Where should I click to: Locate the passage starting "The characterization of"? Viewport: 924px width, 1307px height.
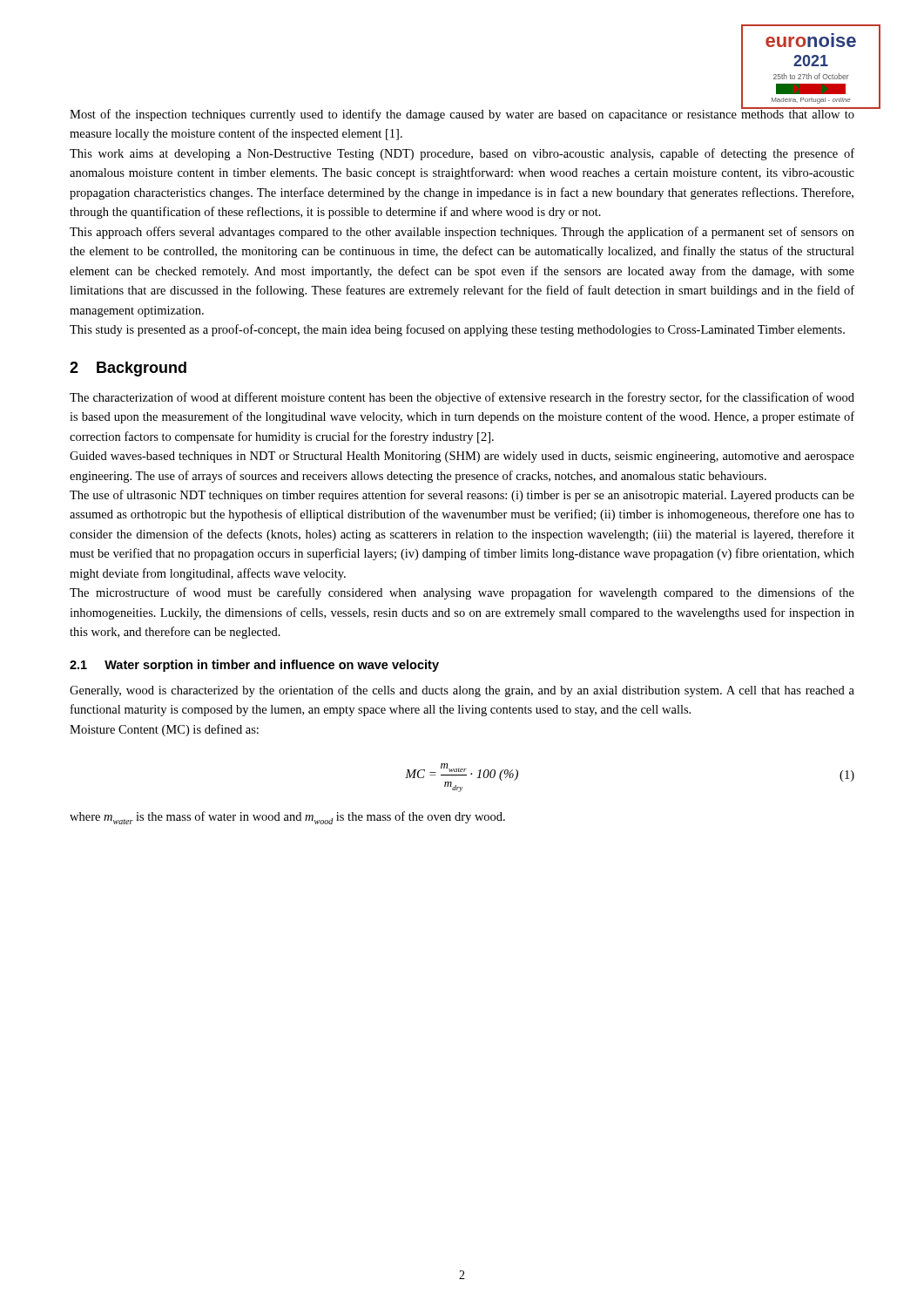click(x=462, y=417)
